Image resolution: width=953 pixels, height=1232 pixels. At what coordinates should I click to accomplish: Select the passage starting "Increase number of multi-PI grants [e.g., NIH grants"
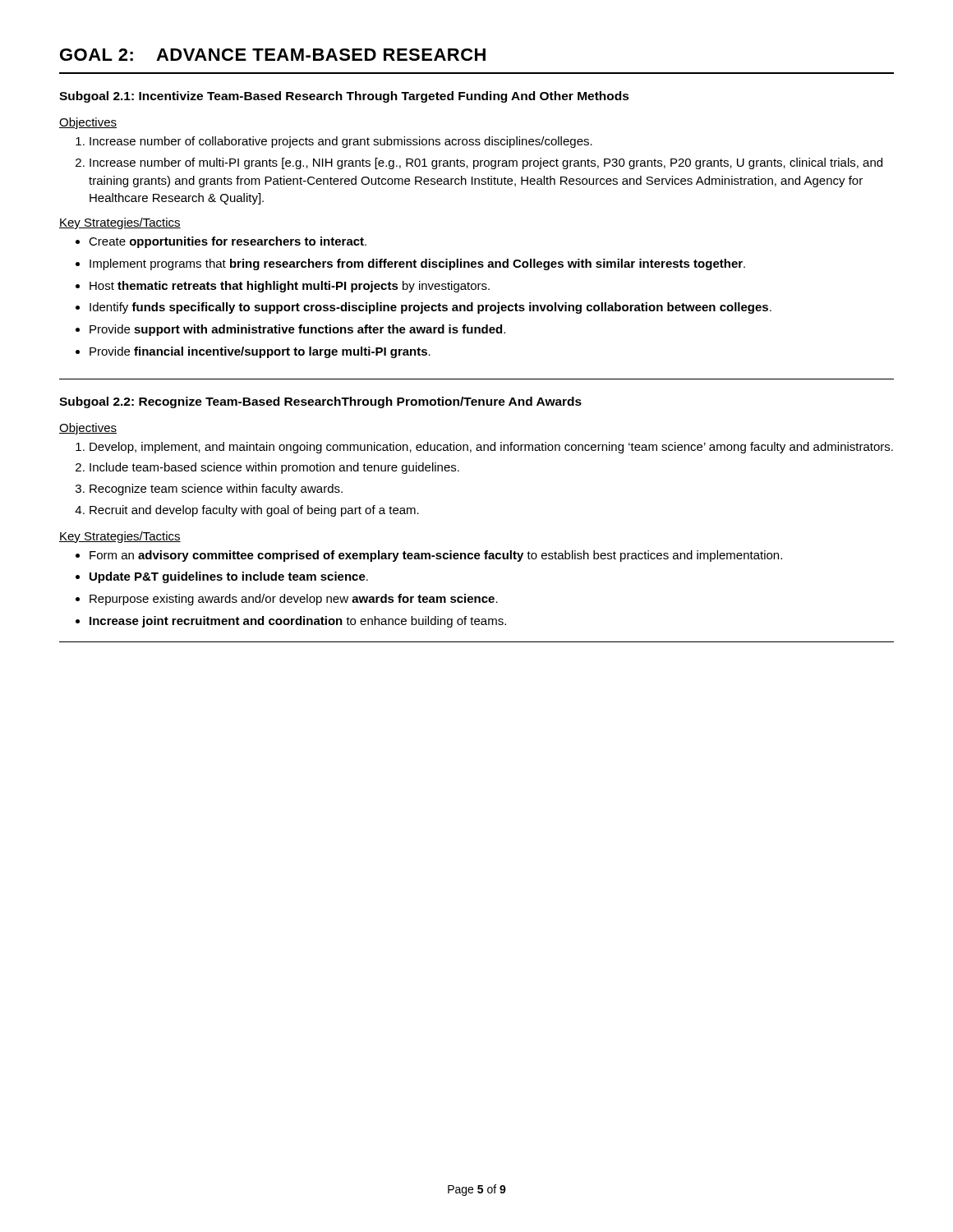click(x=486, y=180)
